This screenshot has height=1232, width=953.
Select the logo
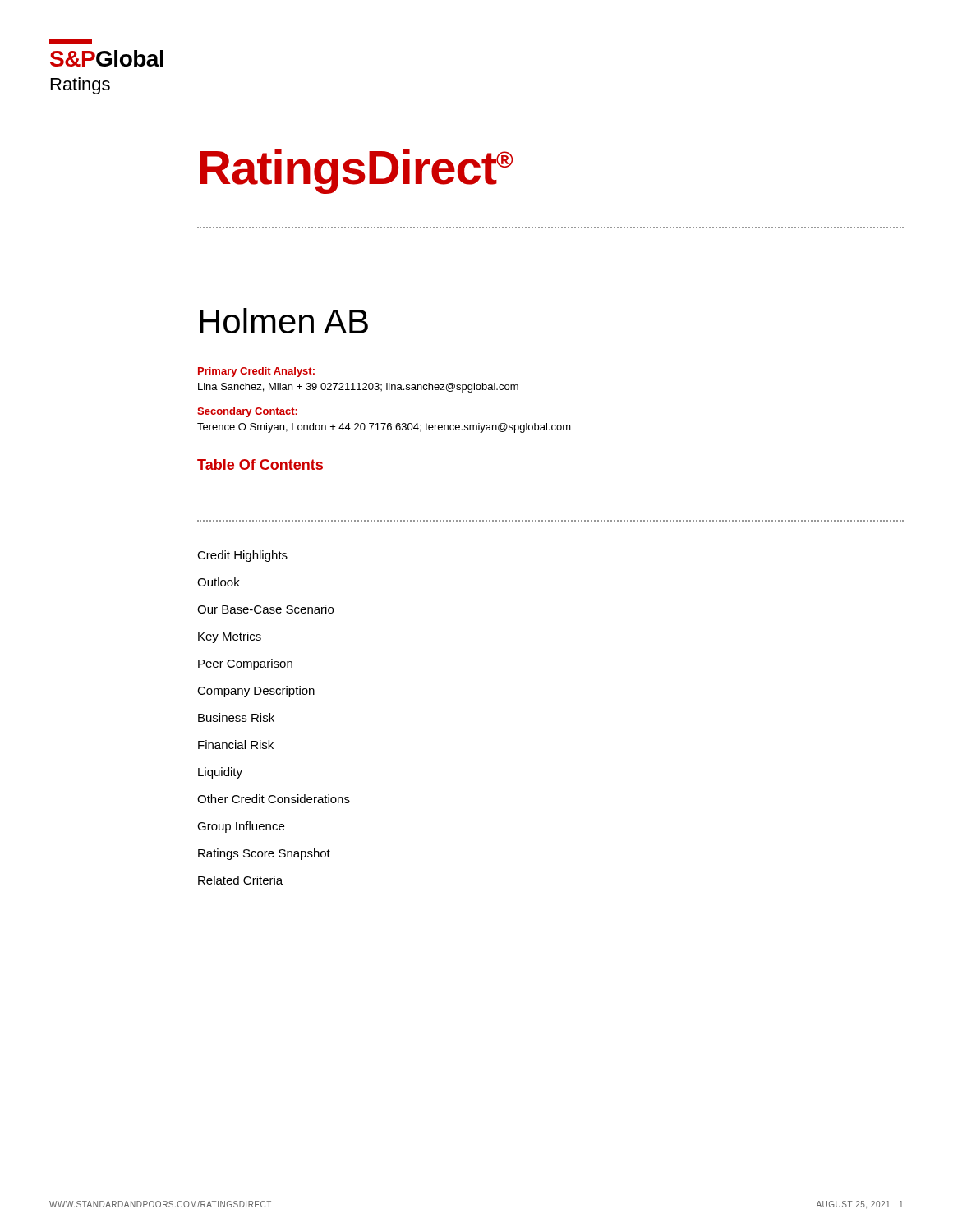click(x=107, y=67)
